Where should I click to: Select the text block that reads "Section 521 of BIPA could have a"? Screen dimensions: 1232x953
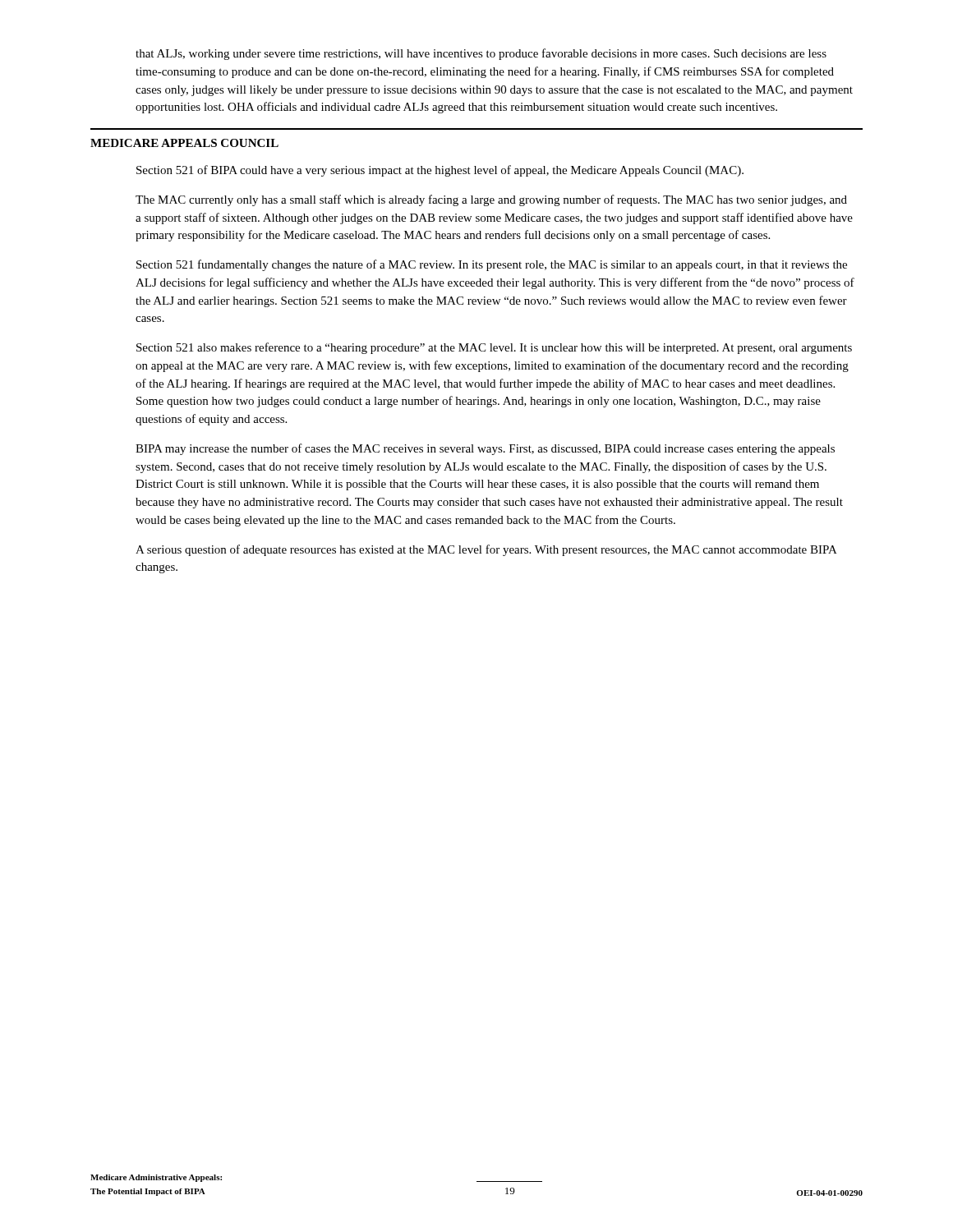pyautogui.click(x=495, y=171)
